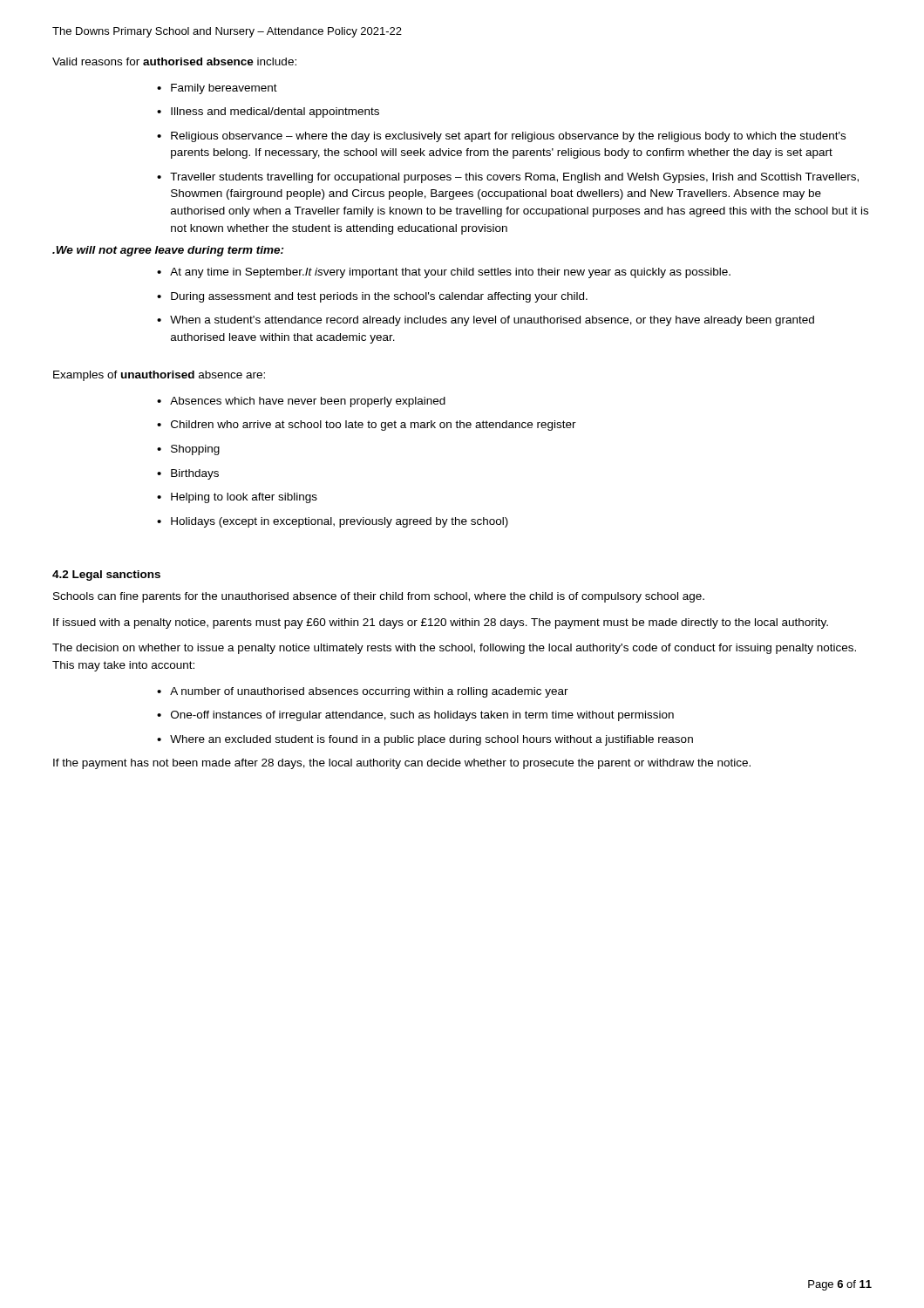Click on the text starting "Absences which have never been"
Viewport: 924px width, 1308px height.
coord(308,401)
